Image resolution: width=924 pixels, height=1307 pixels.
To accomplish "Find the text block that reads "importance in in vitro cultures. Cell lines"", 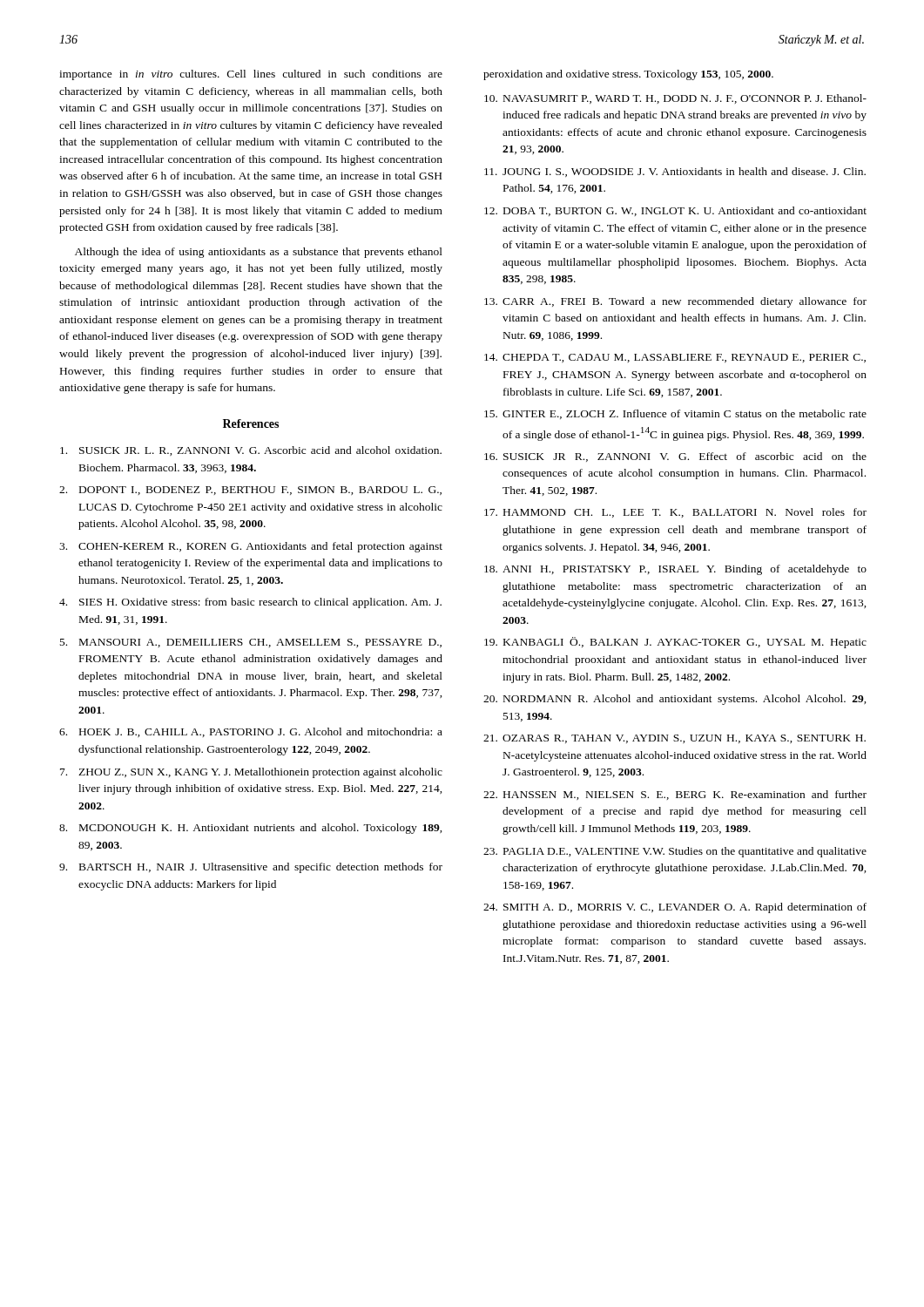I will [251, 151].
